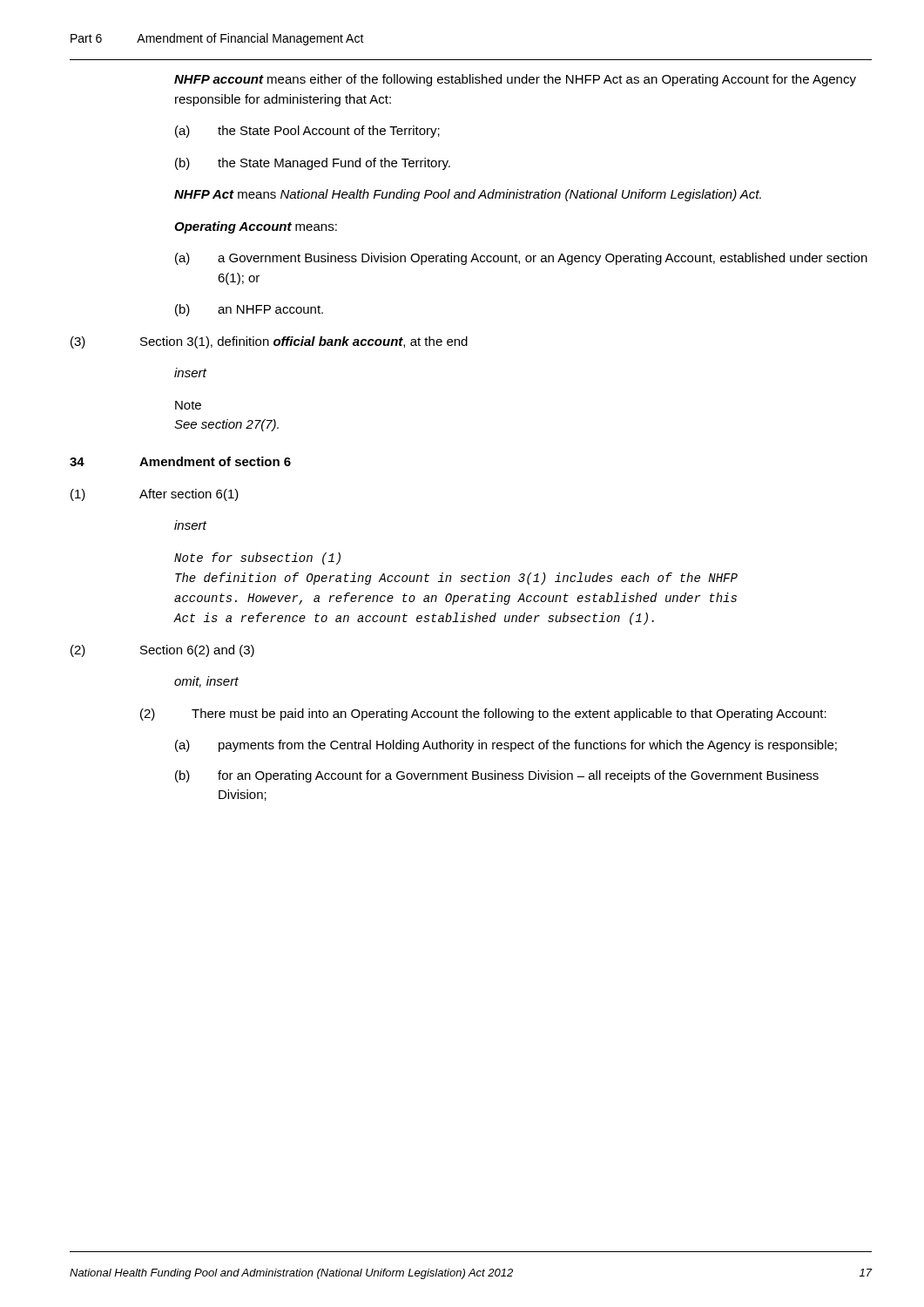Find the region starting "(3) Section 3(1), definition official"

point(471,341)
